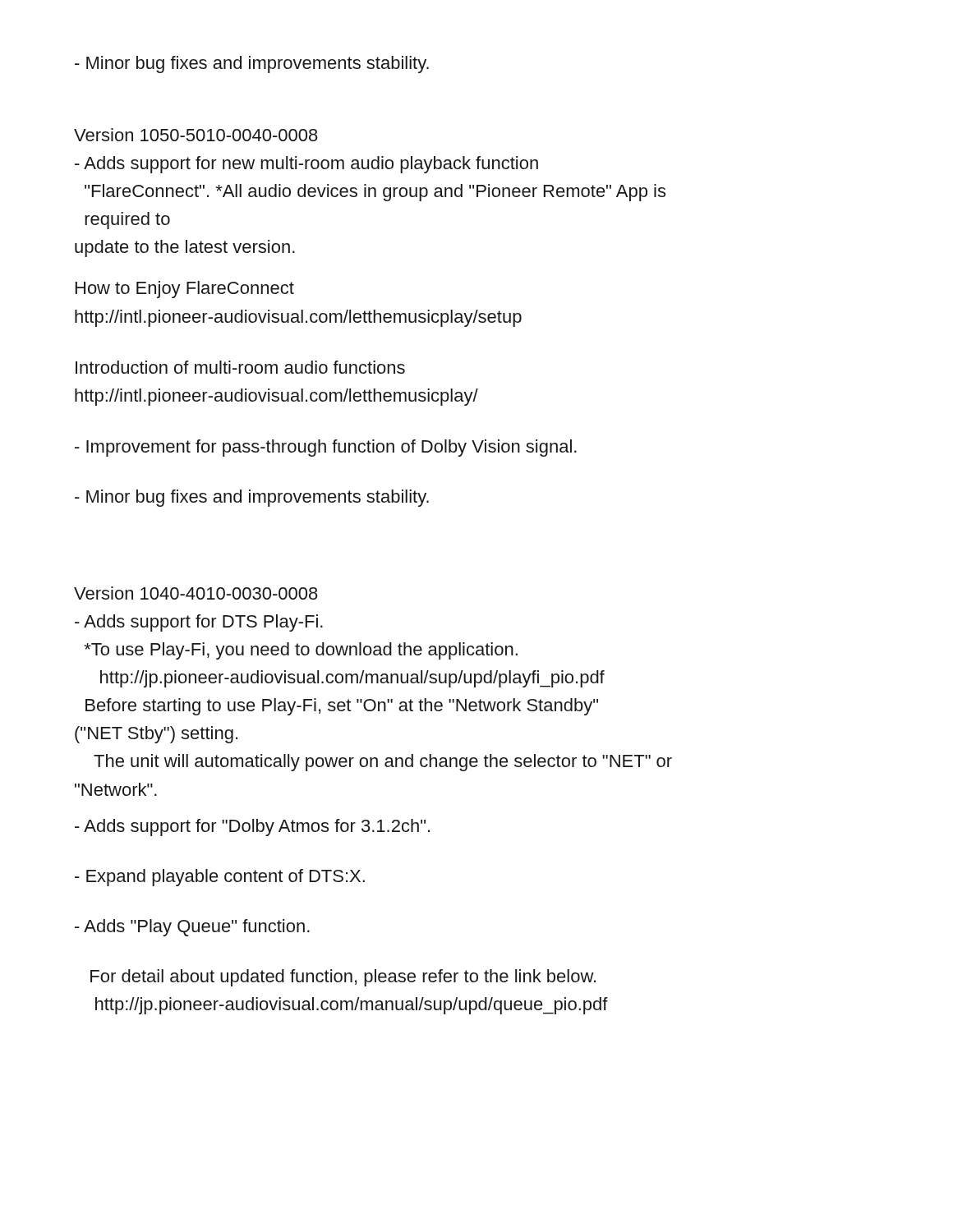The image size is (953, 1232).
Task: Select the element starting "For detail about updated function,"
Action: pyautogui.click(x=341, y=990)
